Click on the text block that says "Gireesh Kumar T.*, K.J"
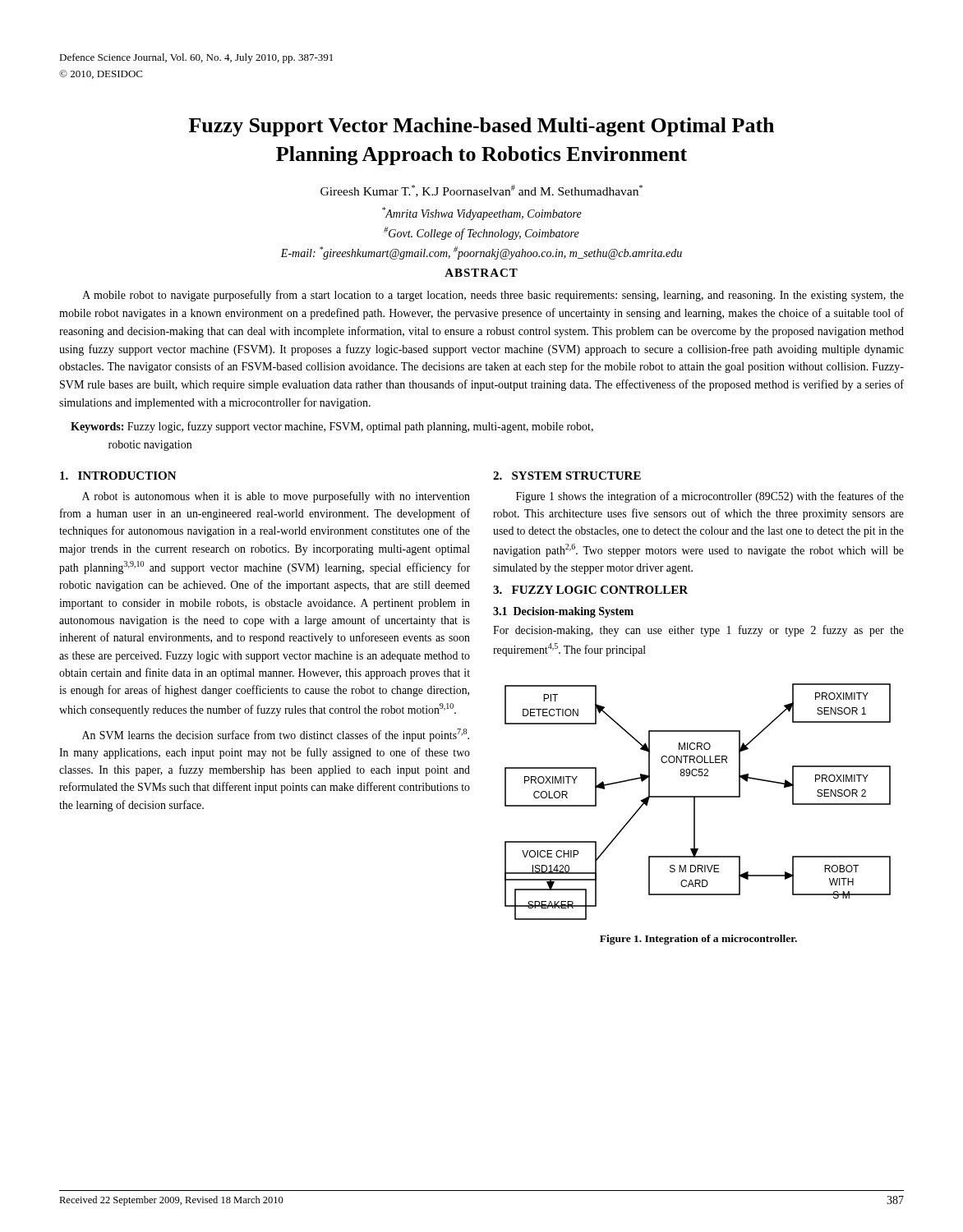This screenshot has width=963, height=1232. pos(482,191)
